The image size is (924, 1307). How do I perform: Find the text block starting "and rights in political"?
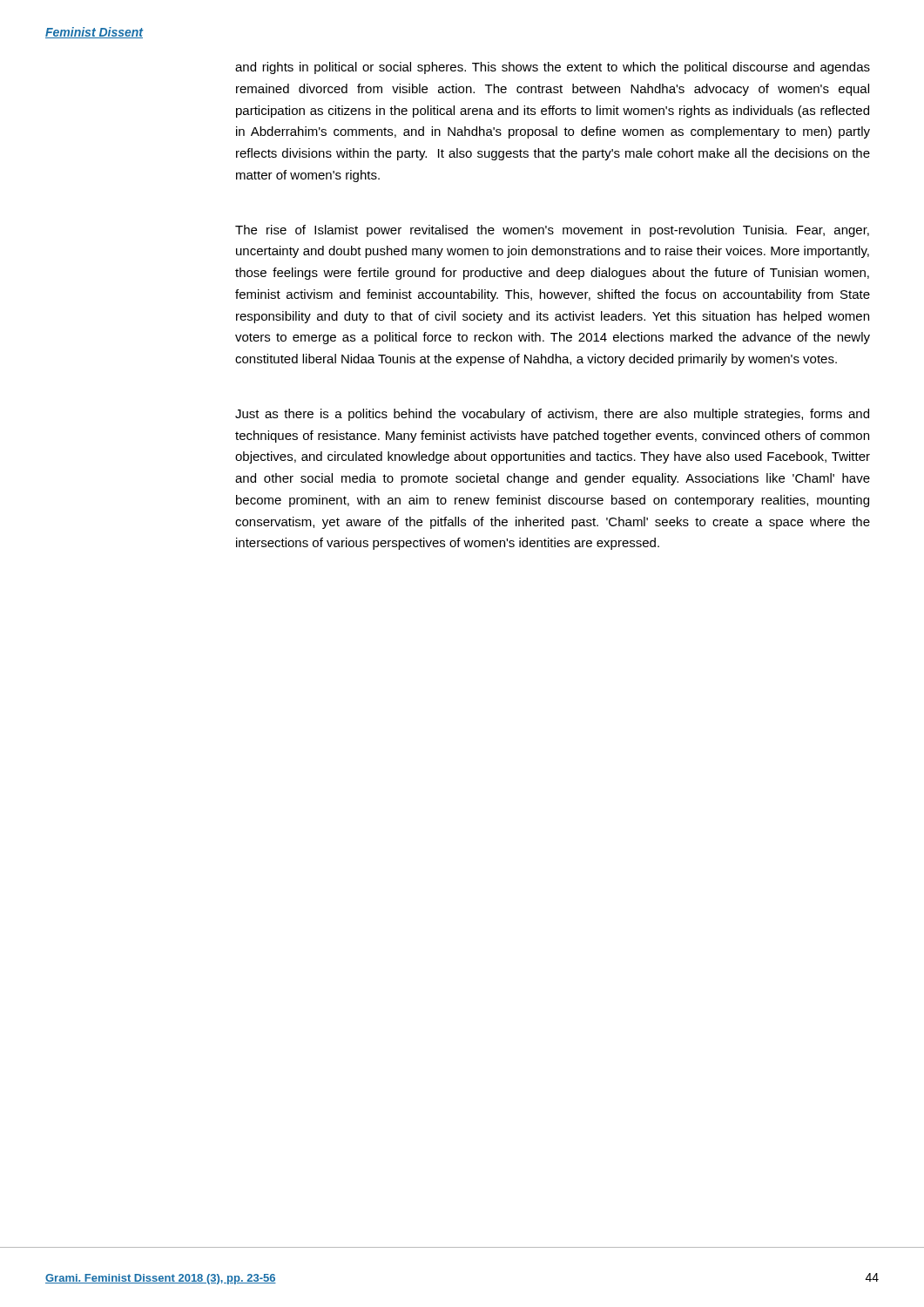click(553, 121)
